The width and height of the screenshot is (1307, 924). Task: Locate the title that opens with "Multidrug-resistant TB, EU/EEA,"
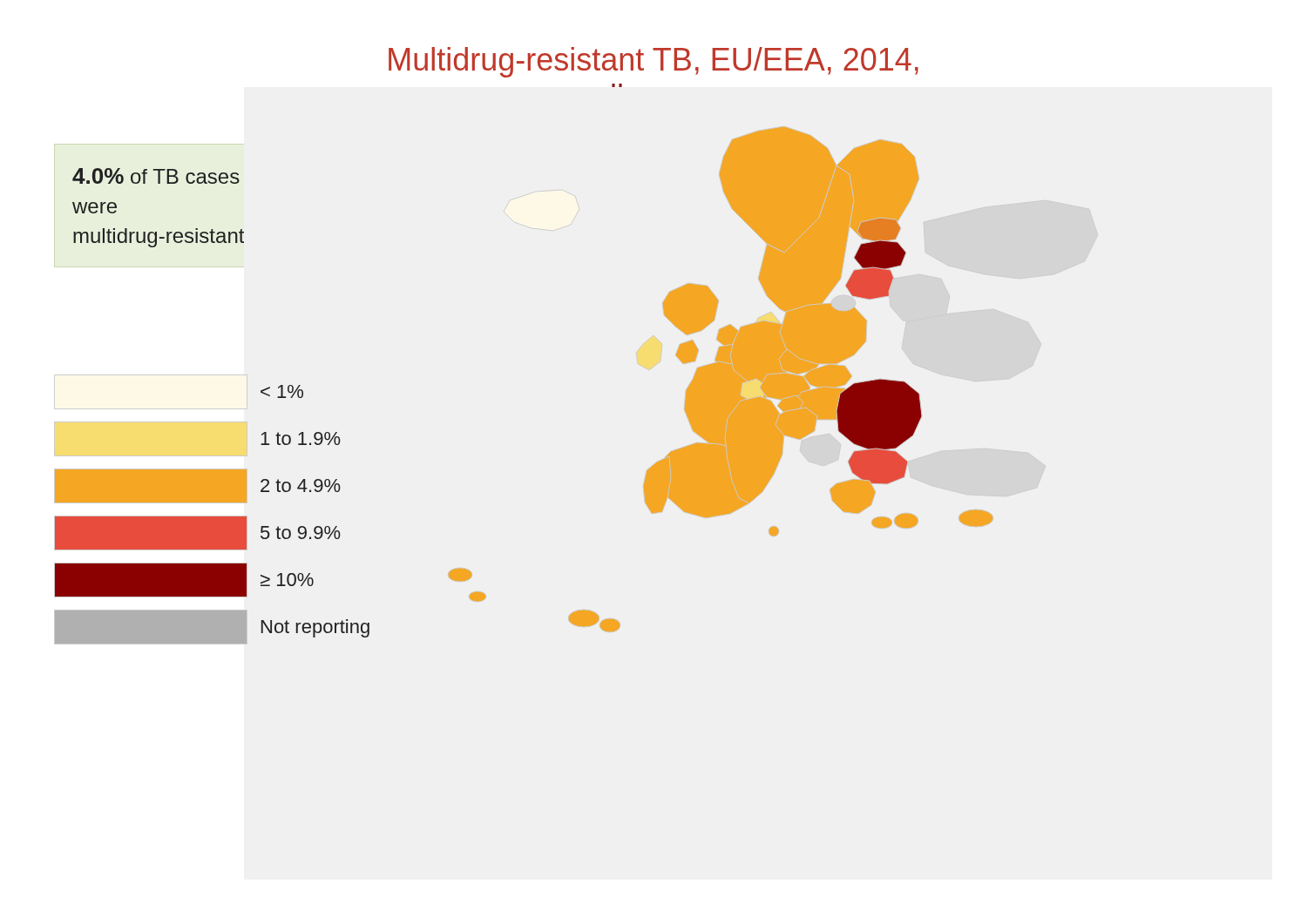654,78
